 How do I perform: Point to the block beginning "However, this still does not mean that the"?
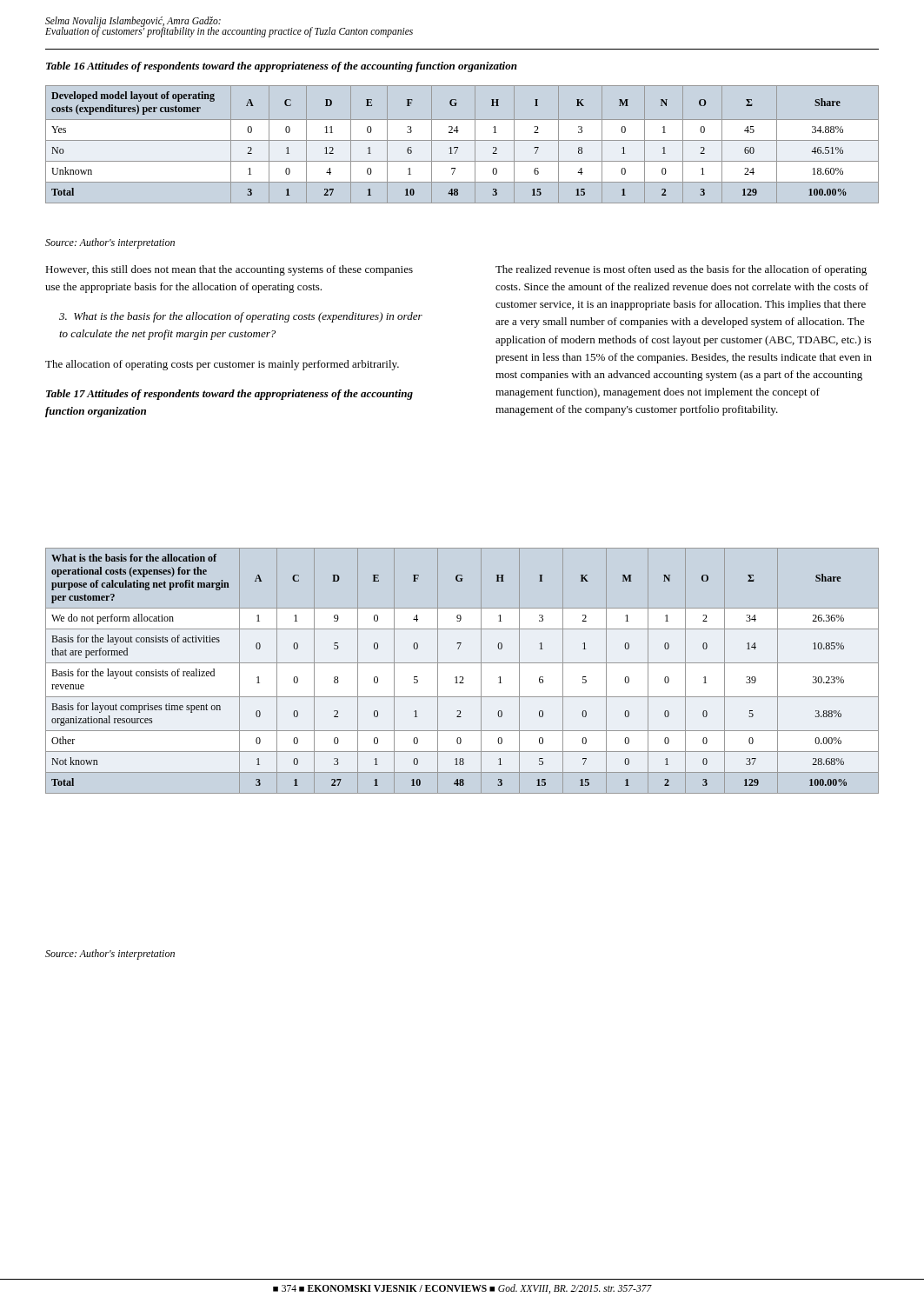237,340
